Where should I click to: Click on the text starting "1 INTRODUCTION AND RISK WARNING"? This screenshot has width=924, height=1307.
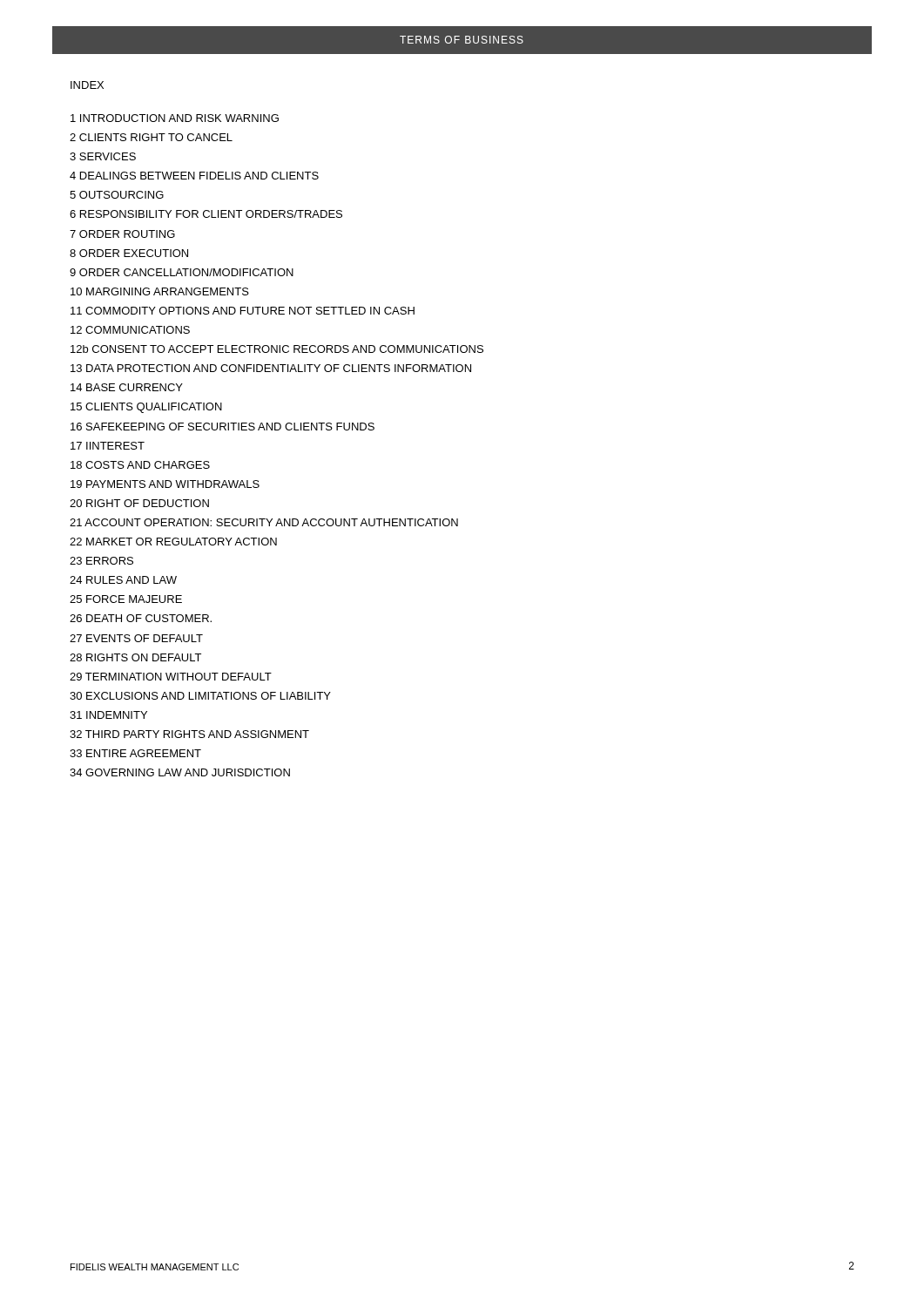174,118
